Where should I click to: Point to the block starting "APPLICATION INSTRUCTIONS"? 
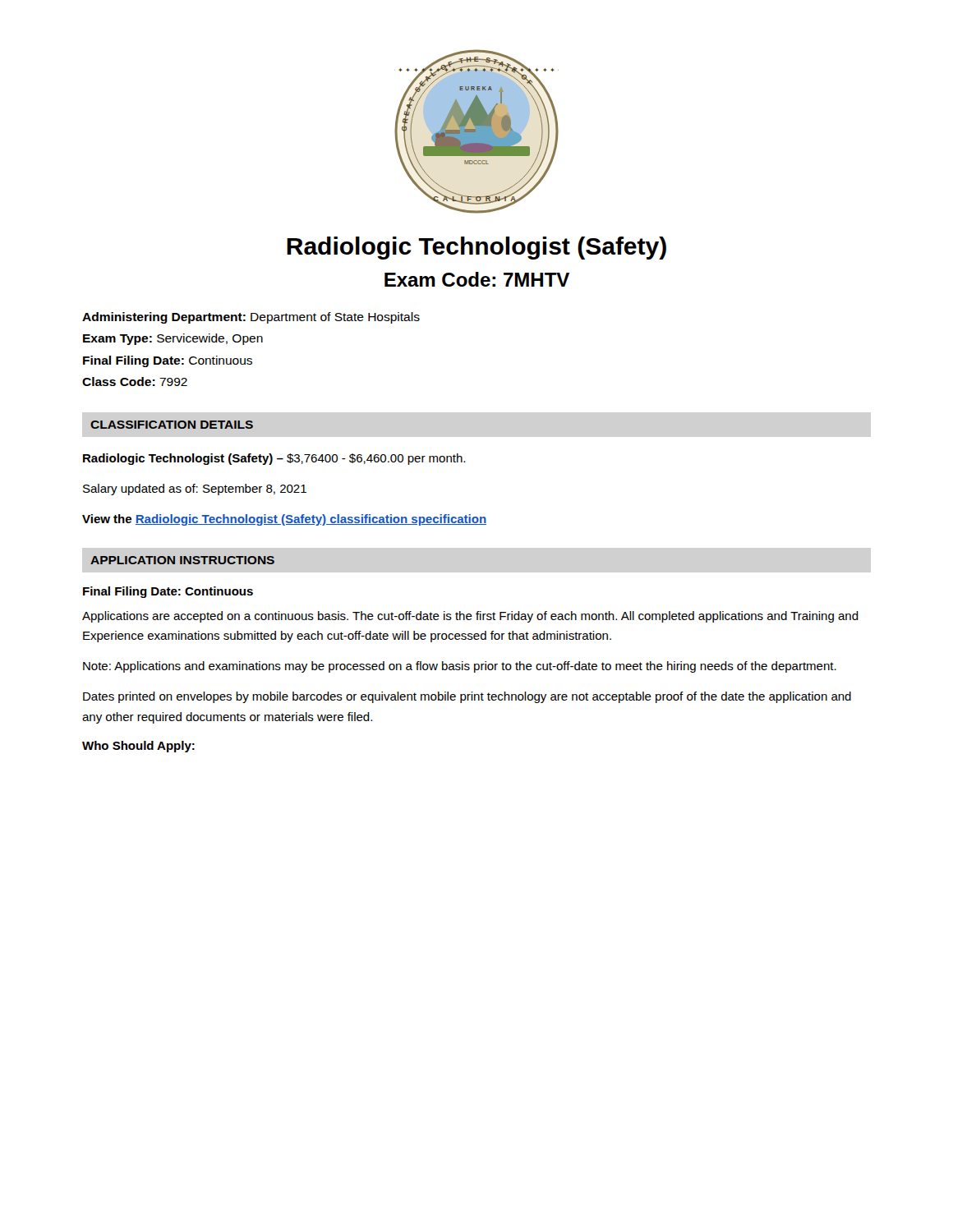183,559
